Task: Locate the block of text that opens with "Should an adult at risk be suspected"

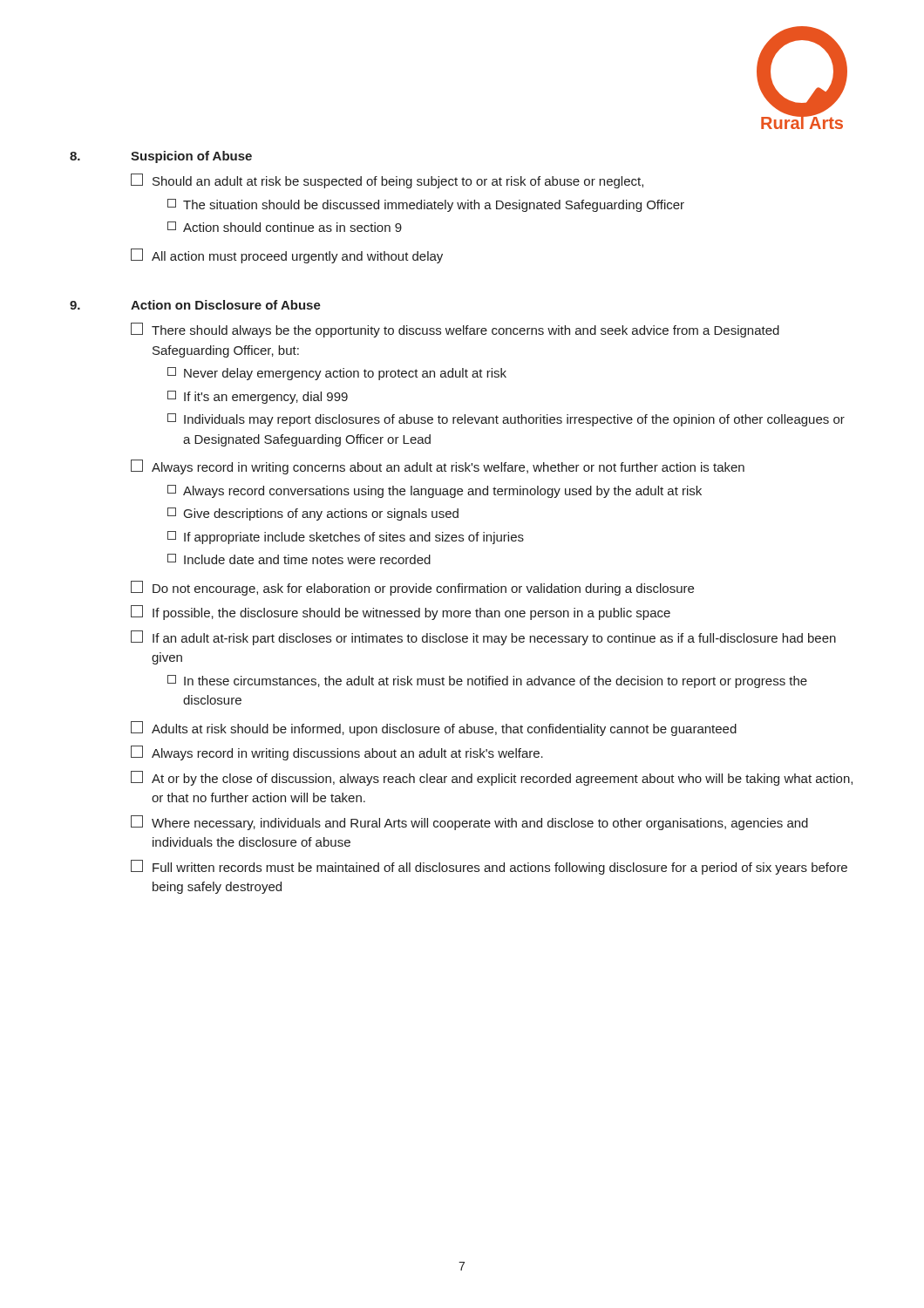Action: click(492, 206)
